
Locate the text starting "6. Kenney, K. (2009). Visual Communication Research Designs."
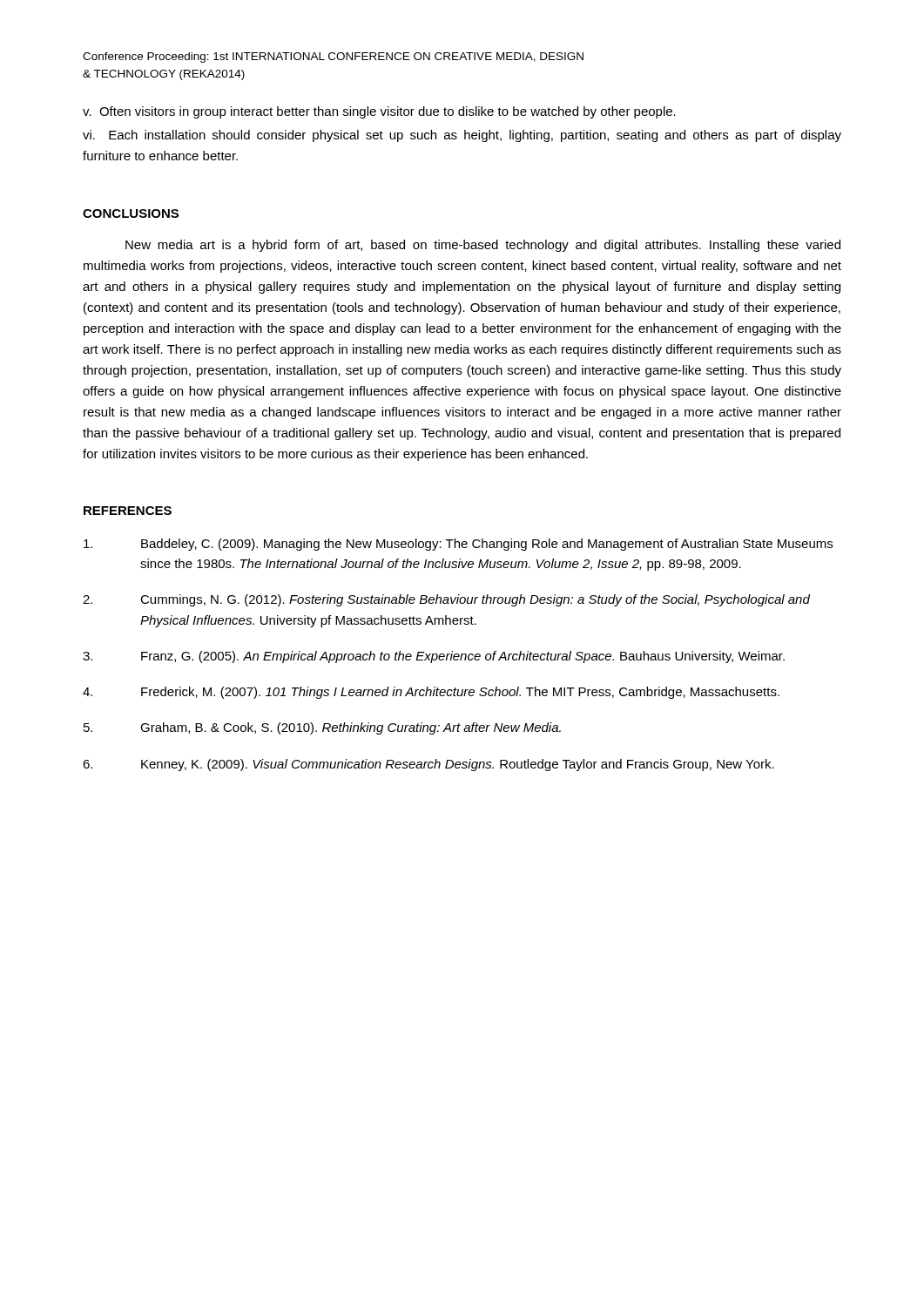point(429,763)
